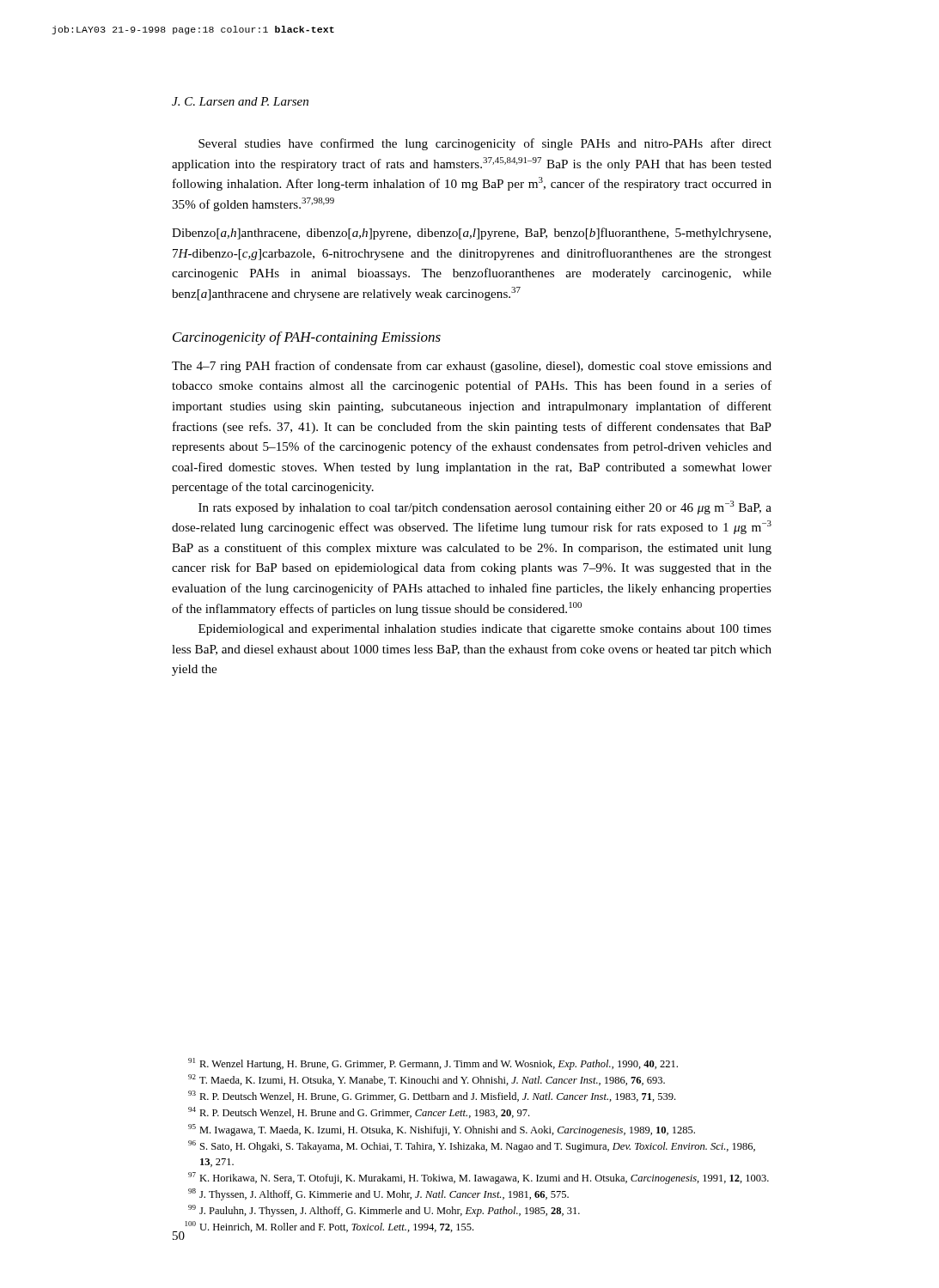The height and width of the screenshot is (1288, 939).
Task: Click on the footnote containing "99 J. Pauluhn, J. Thyssen,"
Action: point(472,1211)
